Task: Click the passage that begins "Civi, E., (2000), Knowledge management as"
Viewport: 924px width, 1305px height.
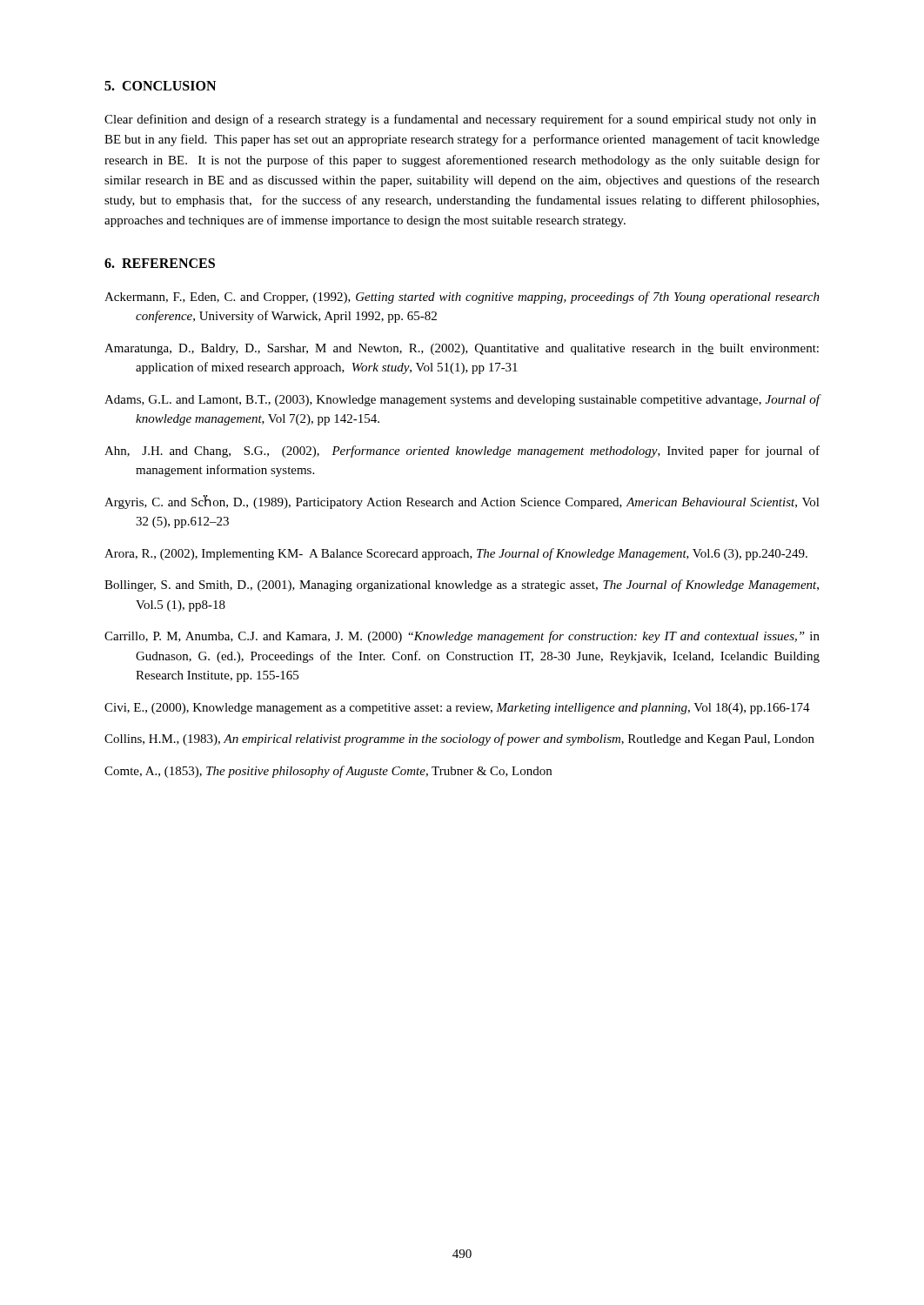Action: point(457,707)
